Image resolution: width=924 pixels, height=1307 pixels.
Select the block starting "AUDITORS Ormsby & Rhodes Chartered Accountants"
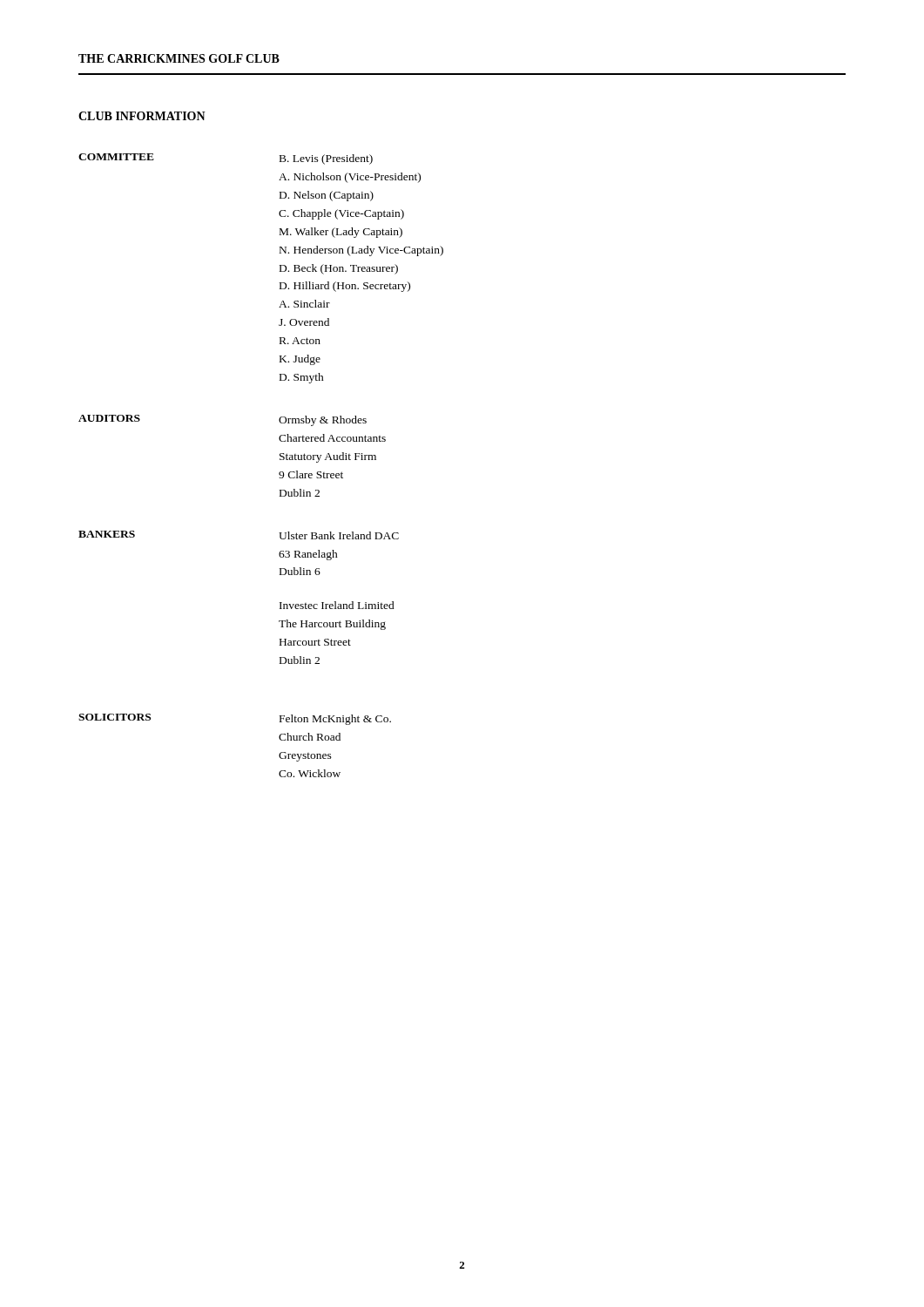click(115, 421)
